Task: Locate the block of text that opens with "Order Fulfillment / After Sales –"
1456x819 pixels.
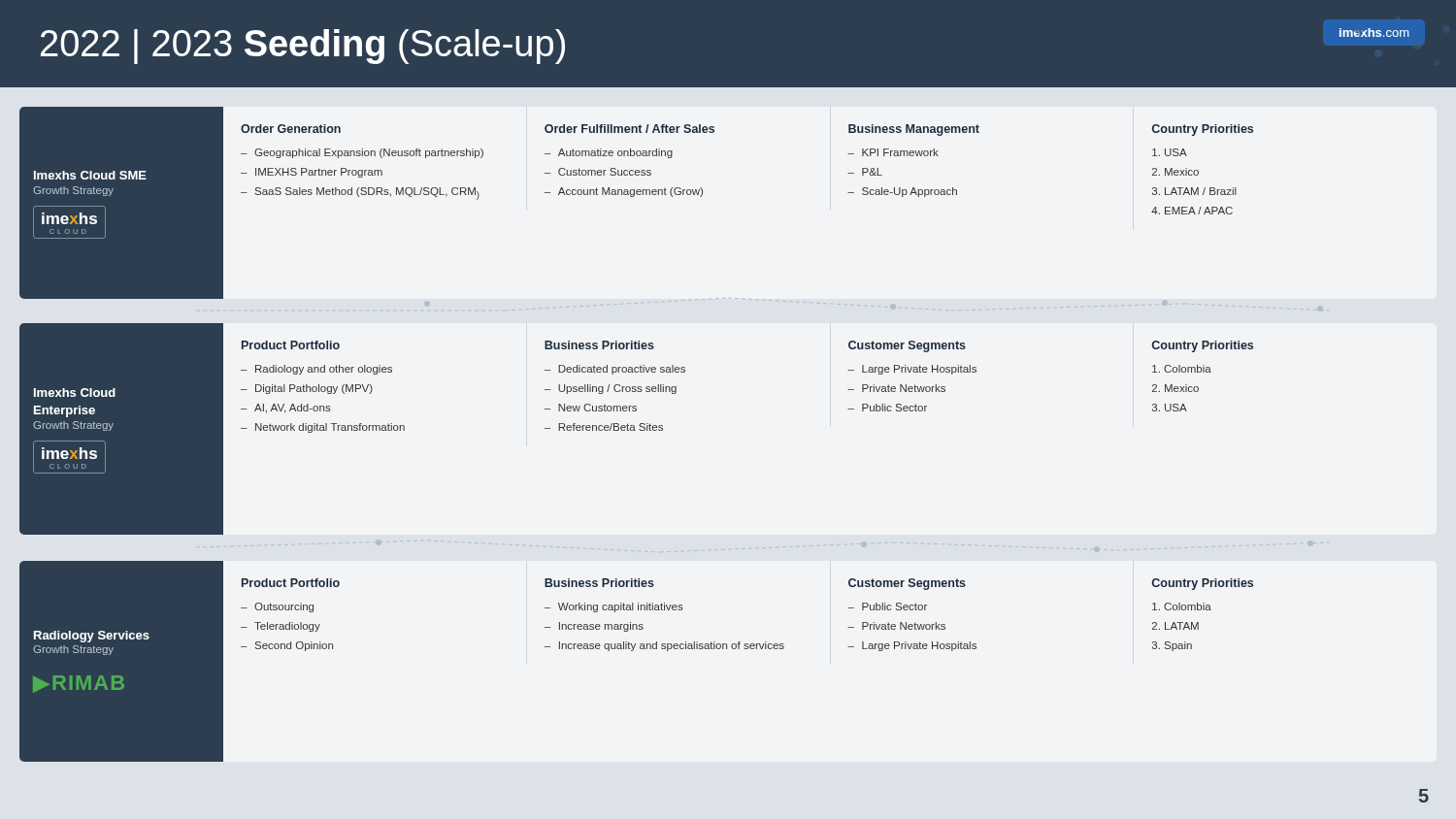Action: click(679, 162)
